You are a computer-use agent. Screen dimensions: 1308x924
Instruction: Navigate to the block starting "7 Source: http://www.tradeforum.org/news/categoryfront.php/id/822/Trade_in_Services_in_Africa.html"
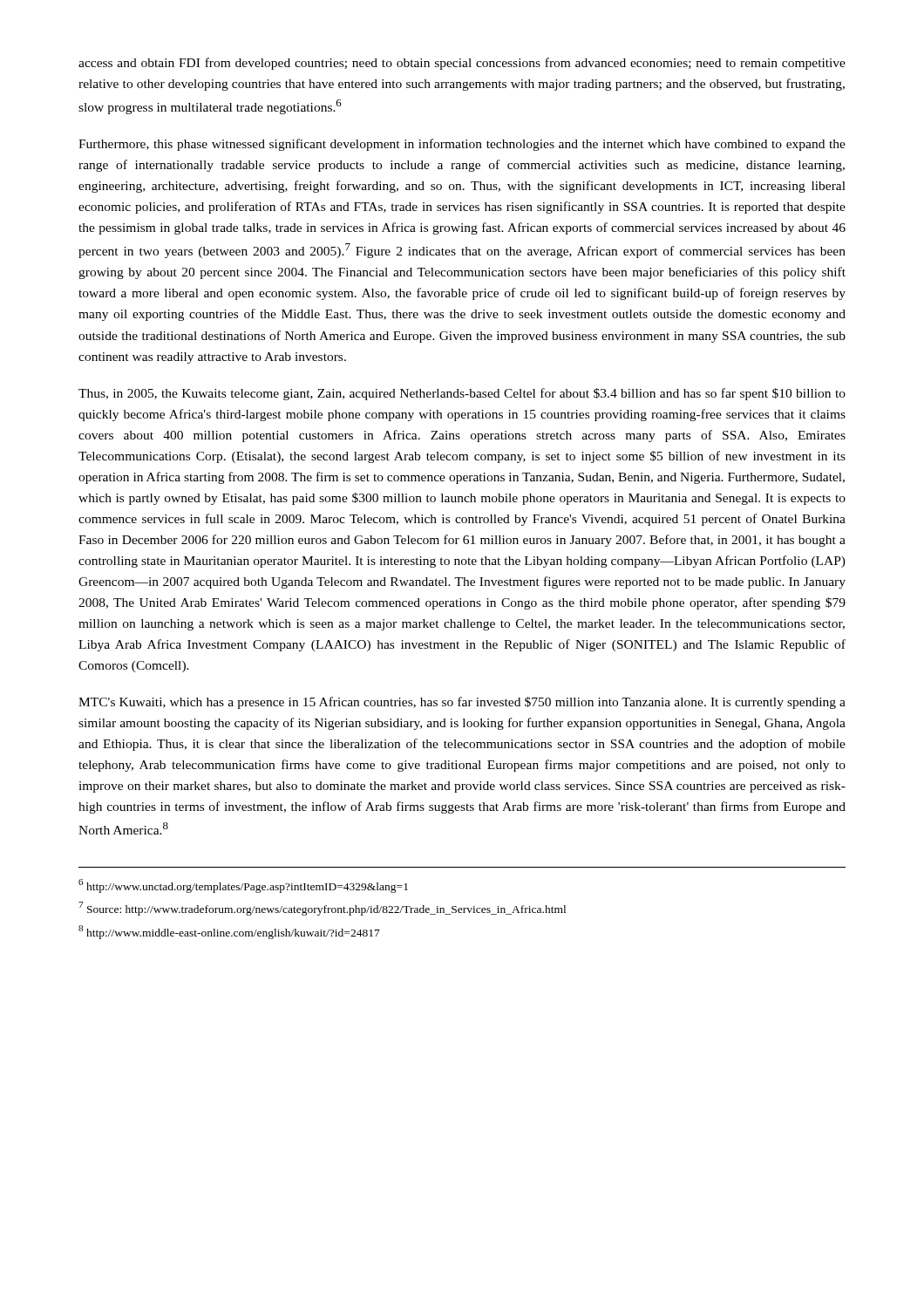pyautogui.click(x=462, y=908)
